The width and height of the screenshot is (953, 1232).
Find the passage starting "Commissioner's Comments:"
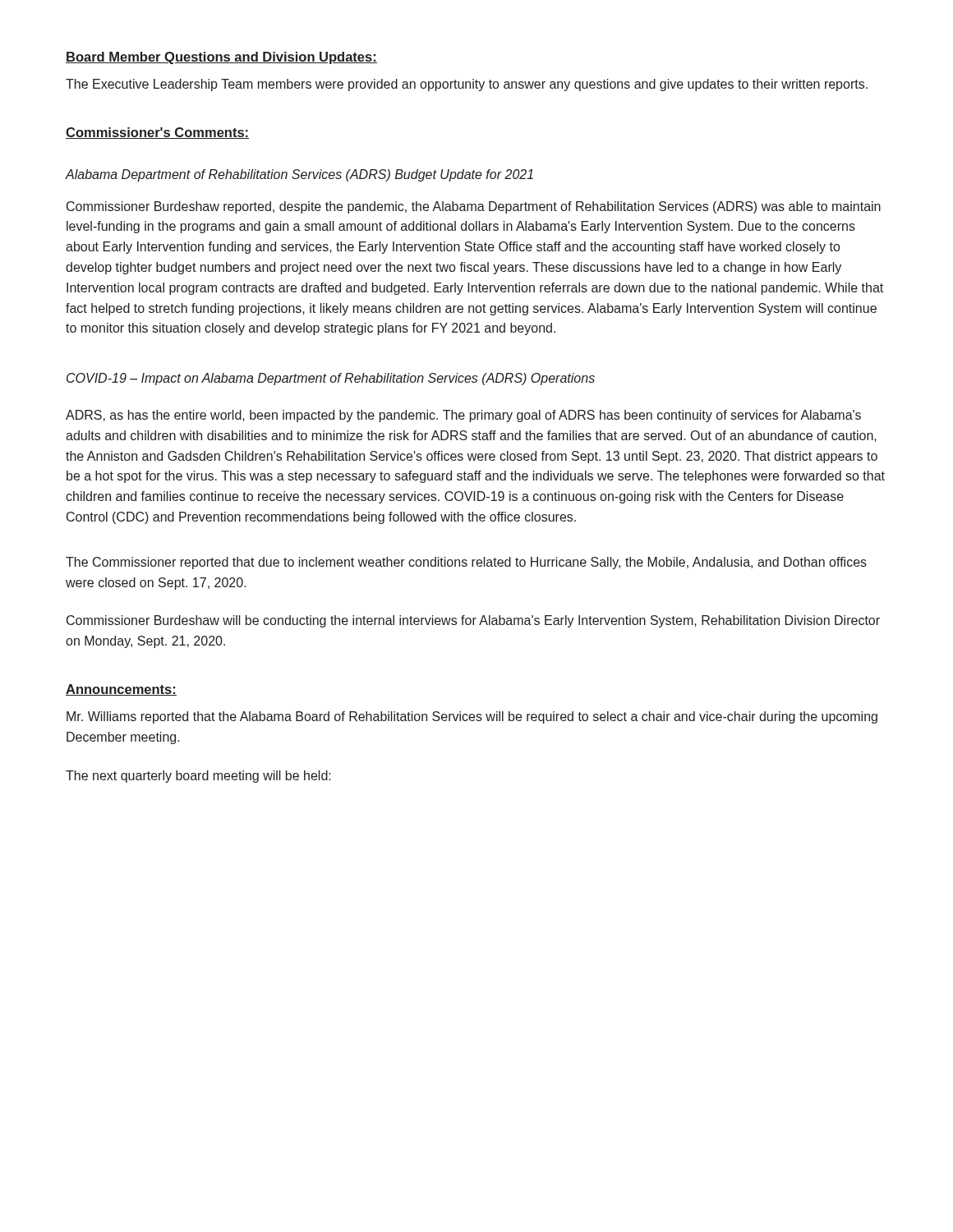[x=157, y=132]
